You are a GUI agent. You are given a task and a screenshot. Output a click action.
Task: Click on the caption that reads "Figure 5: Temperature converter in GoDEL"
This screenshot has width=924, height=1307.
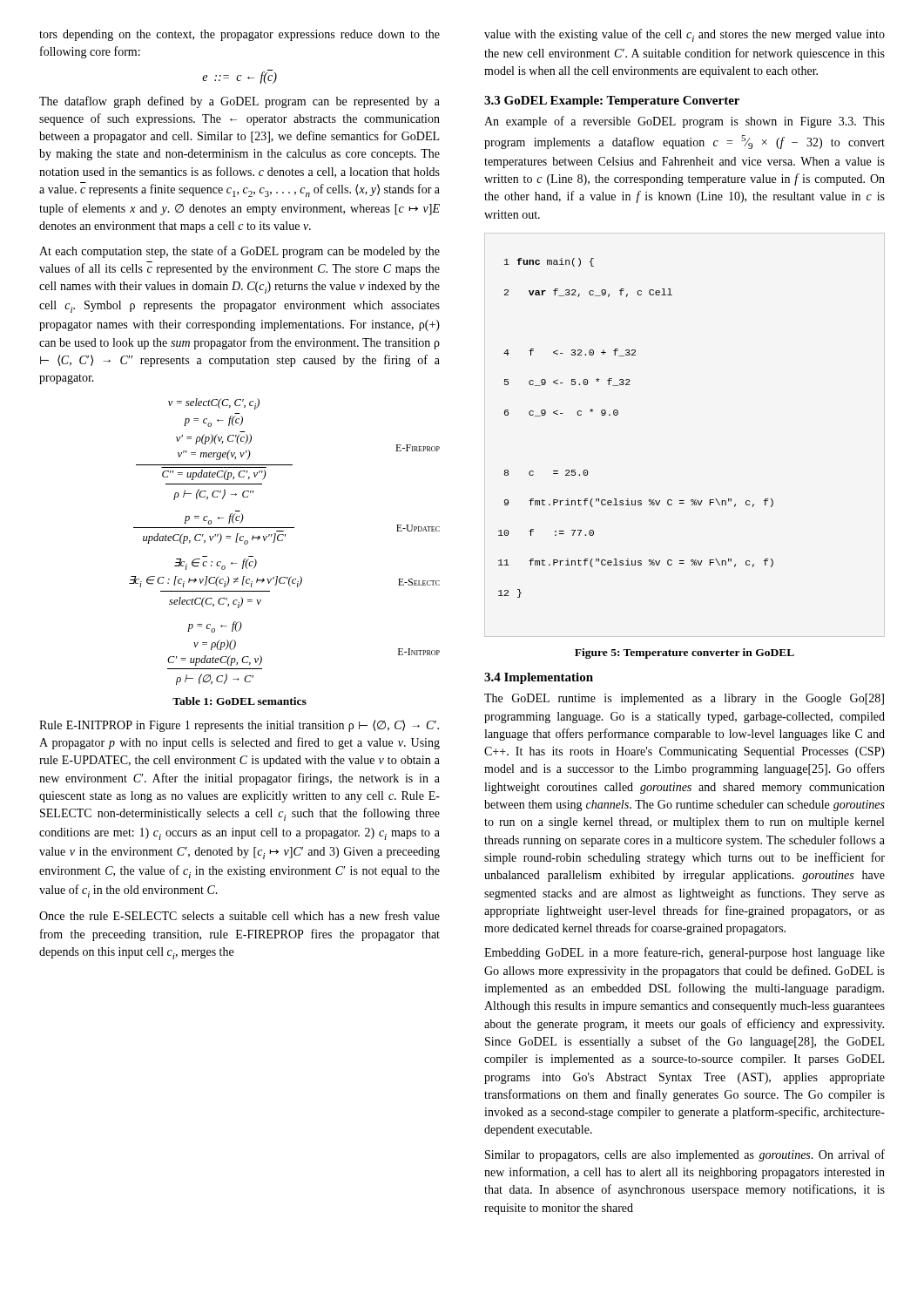684,652
